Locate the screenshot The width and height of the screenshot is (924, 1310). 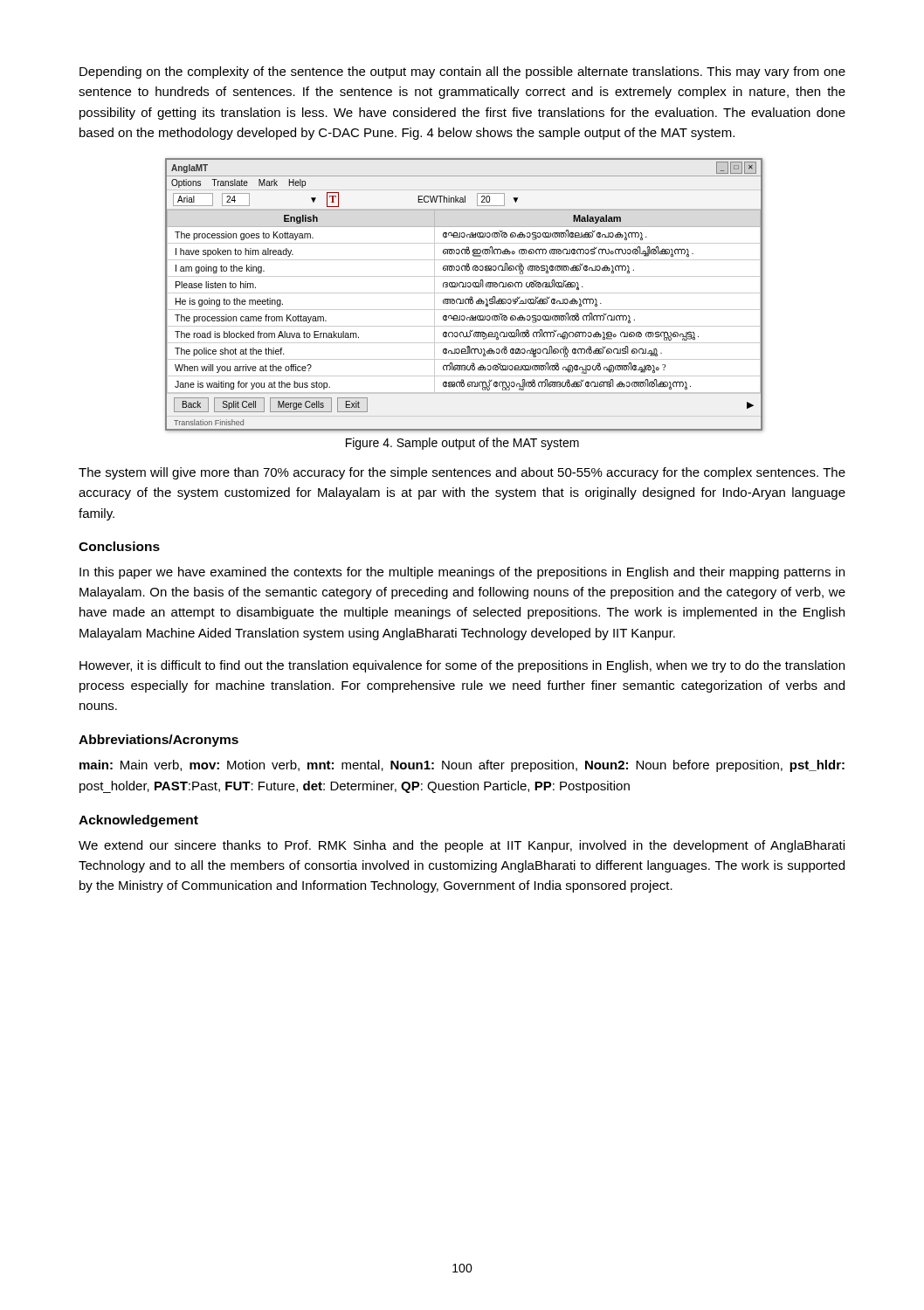(x=462, y=294)
